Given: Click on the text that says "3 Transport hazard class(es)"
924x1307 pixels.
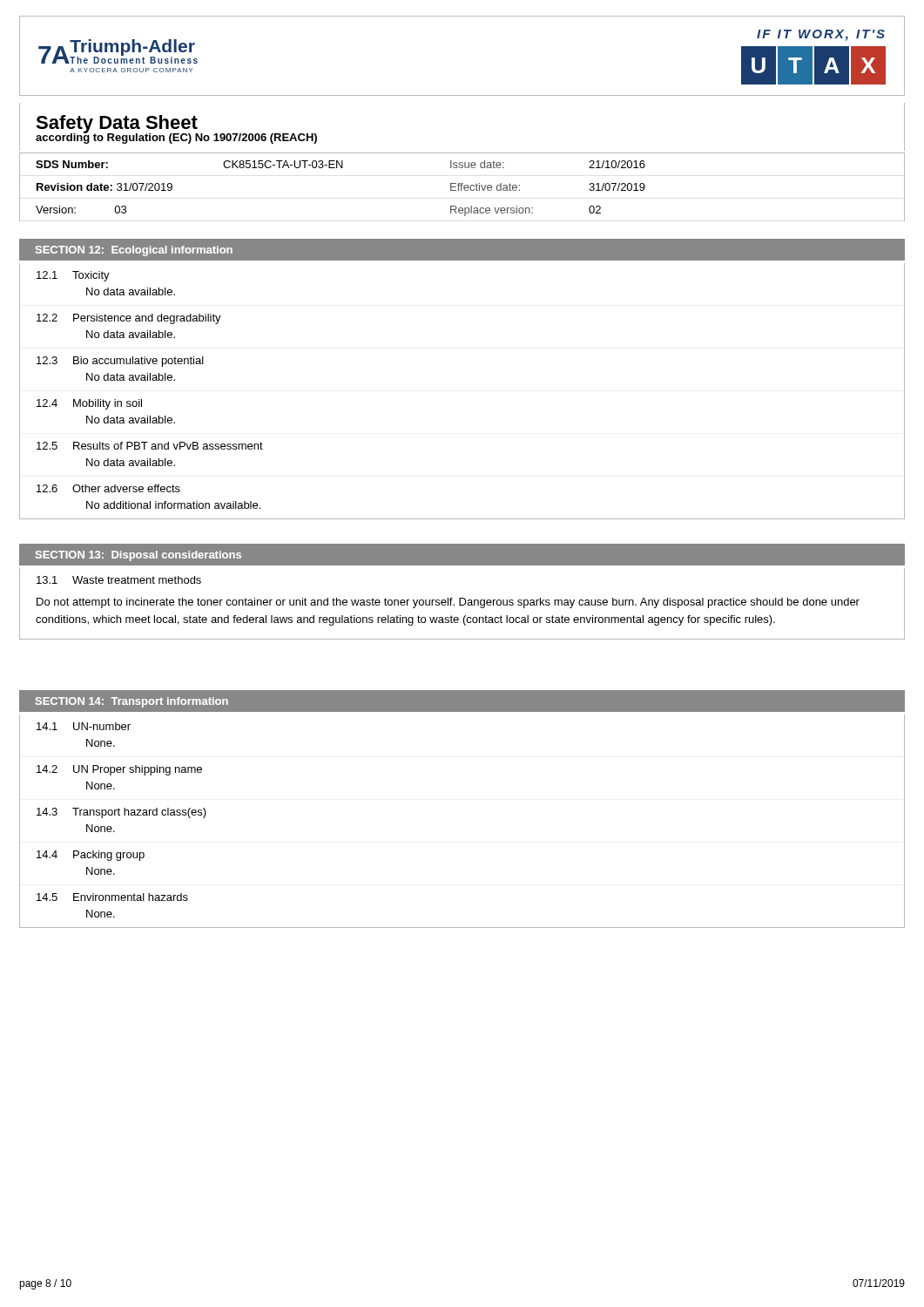Looking at the screenshot, I should [121, 812].
